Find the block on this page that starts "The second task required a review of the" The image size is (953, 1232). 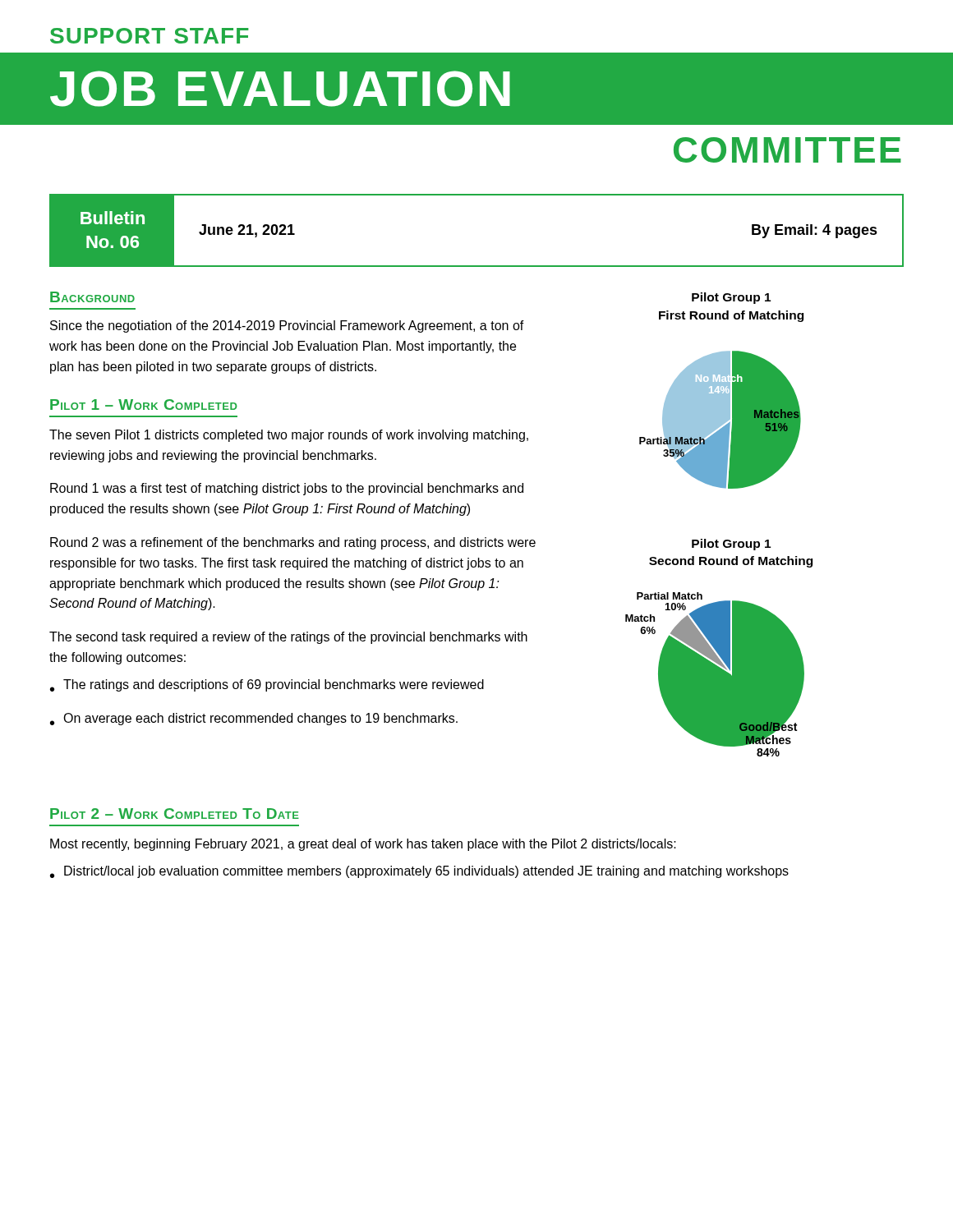[x=296, y=648]
